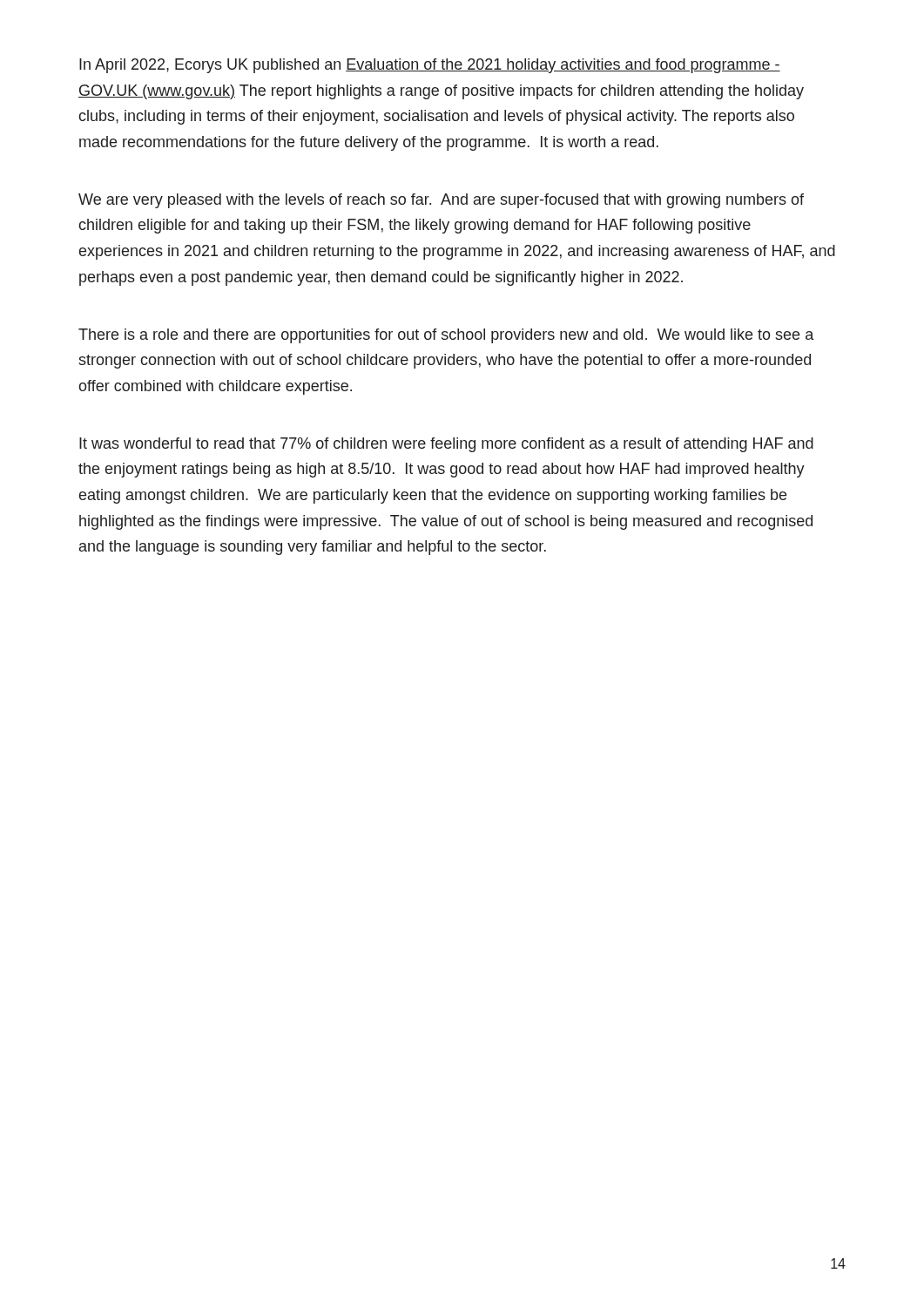
Task: Locate the block starting "We are very pleased with"
Action: click(x=457, y=238)
